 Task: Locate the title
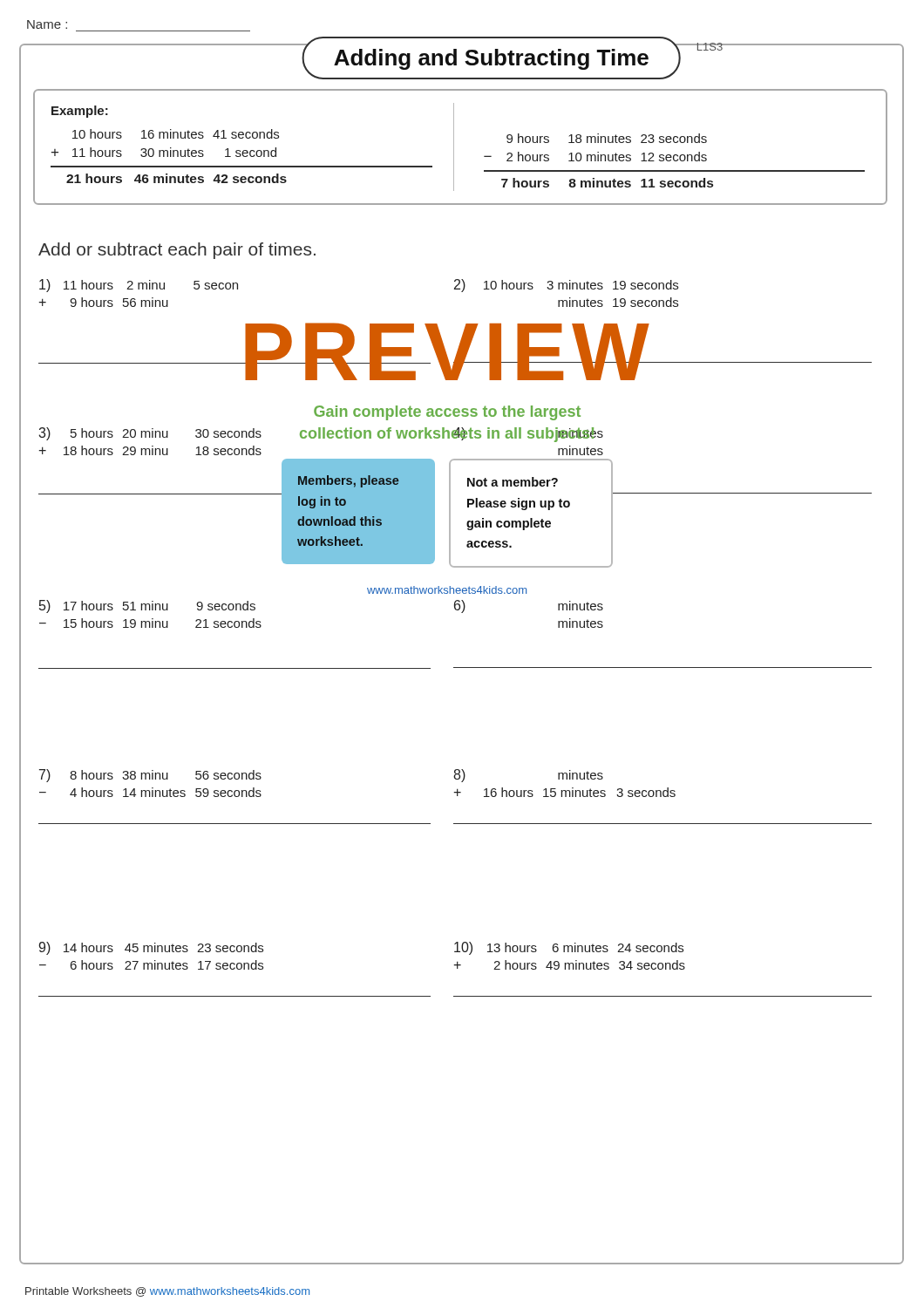pos(512,58)
